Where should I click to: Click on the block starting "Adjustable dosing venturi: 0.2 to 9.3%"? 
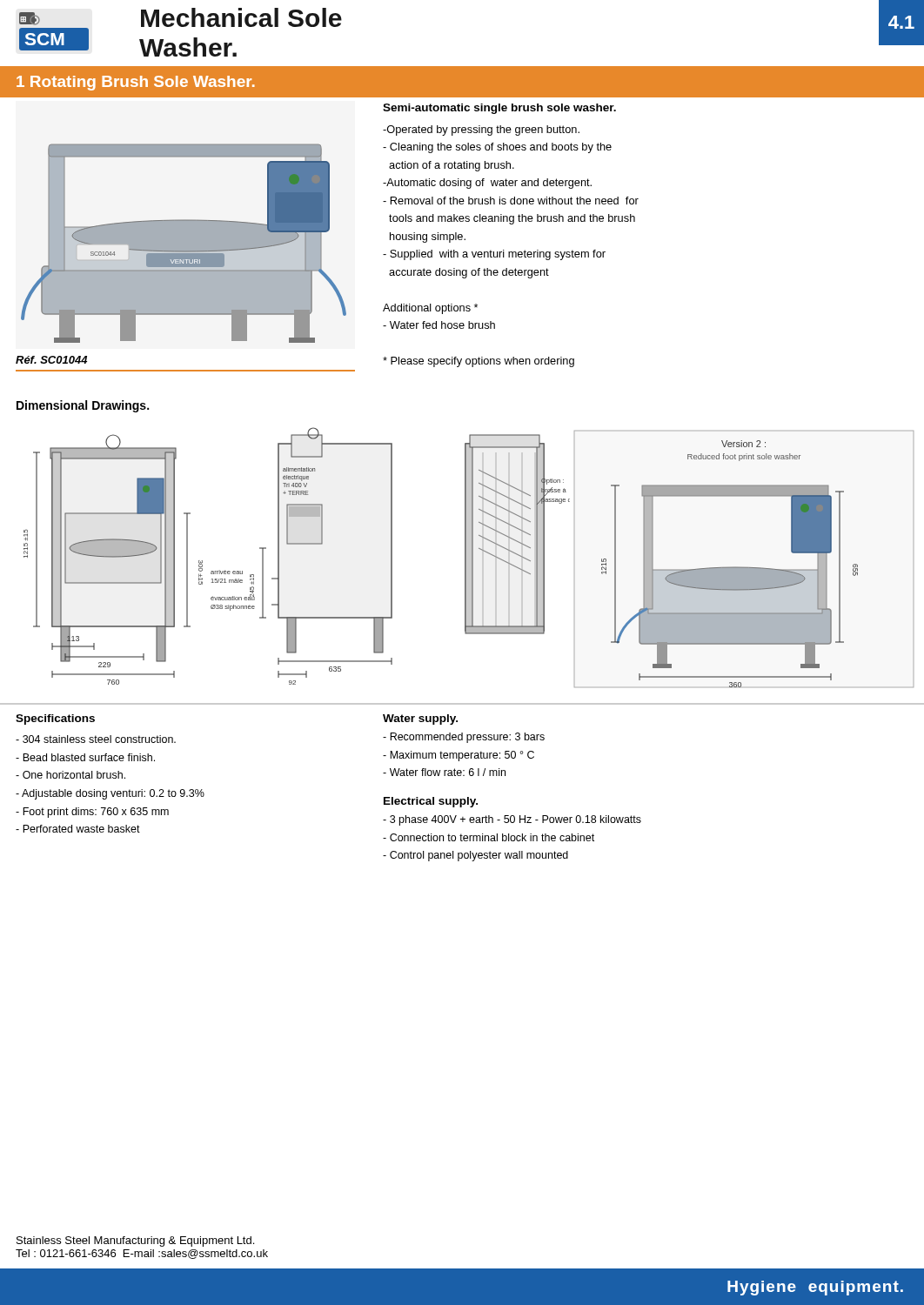click(x=110, y=793)
